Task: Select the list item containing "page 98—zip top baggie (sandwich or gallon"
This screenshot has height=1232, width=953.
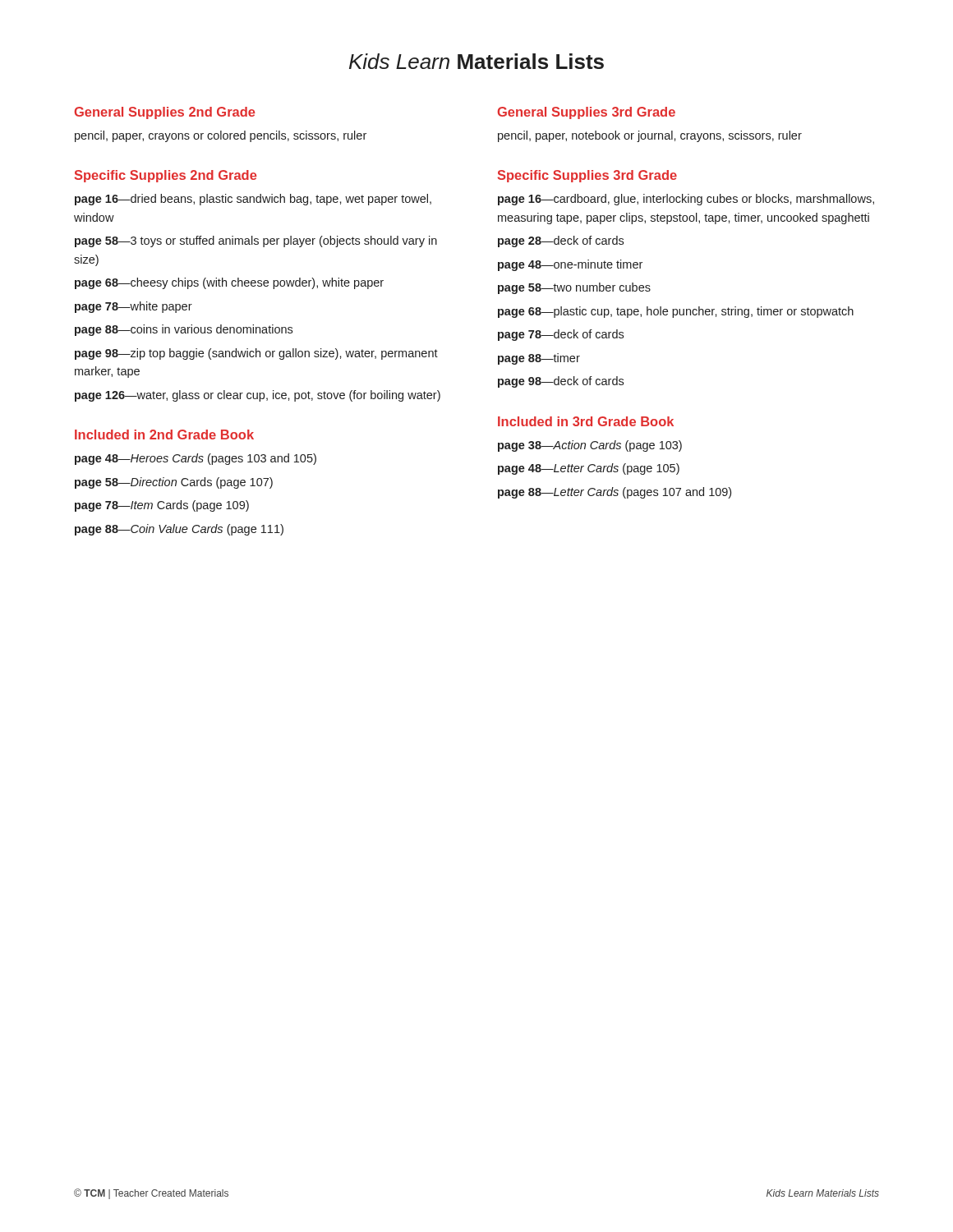Action: pos(256,362)
